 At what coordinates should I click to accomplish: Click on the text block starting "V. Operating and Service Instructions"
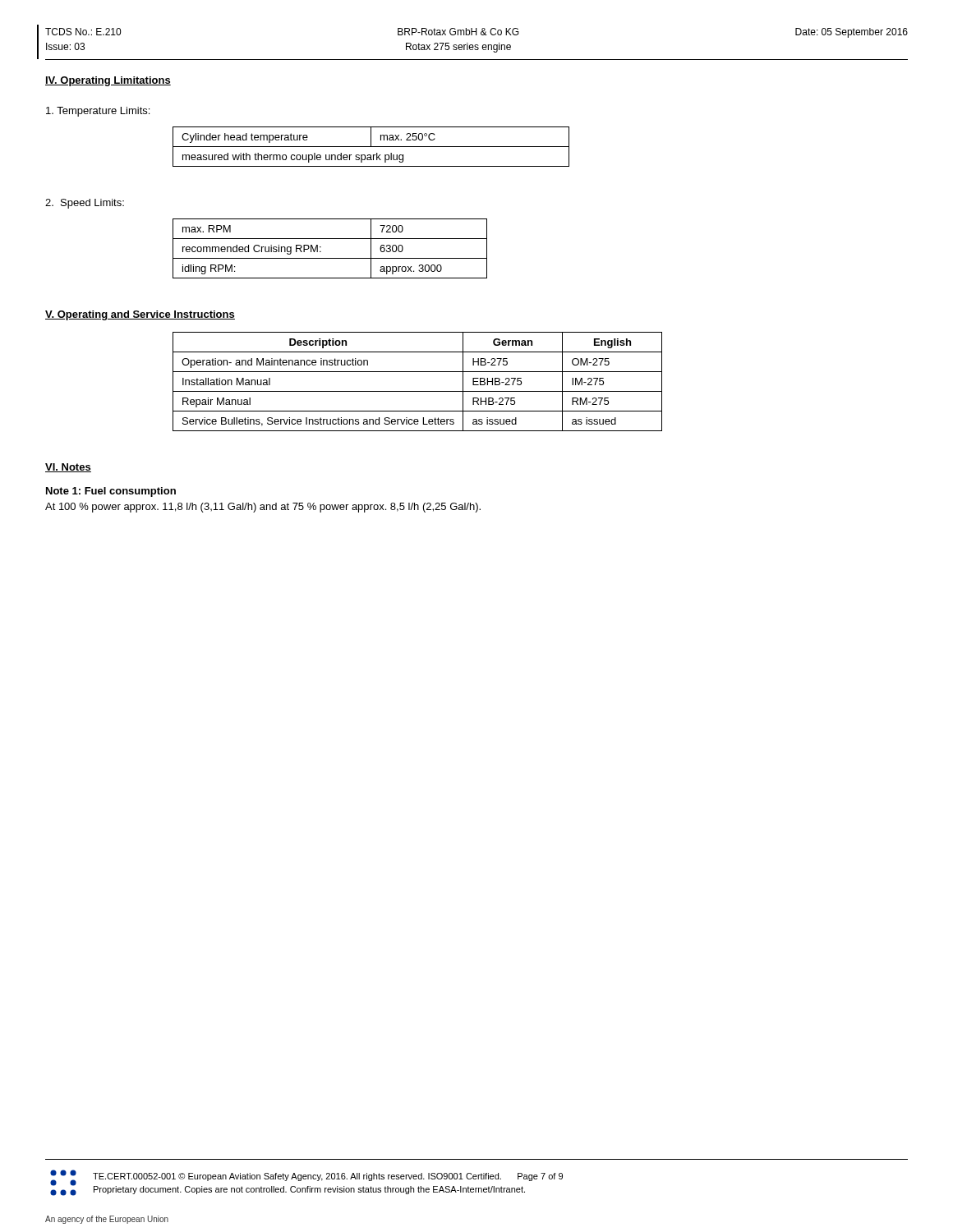coord(140,314)
